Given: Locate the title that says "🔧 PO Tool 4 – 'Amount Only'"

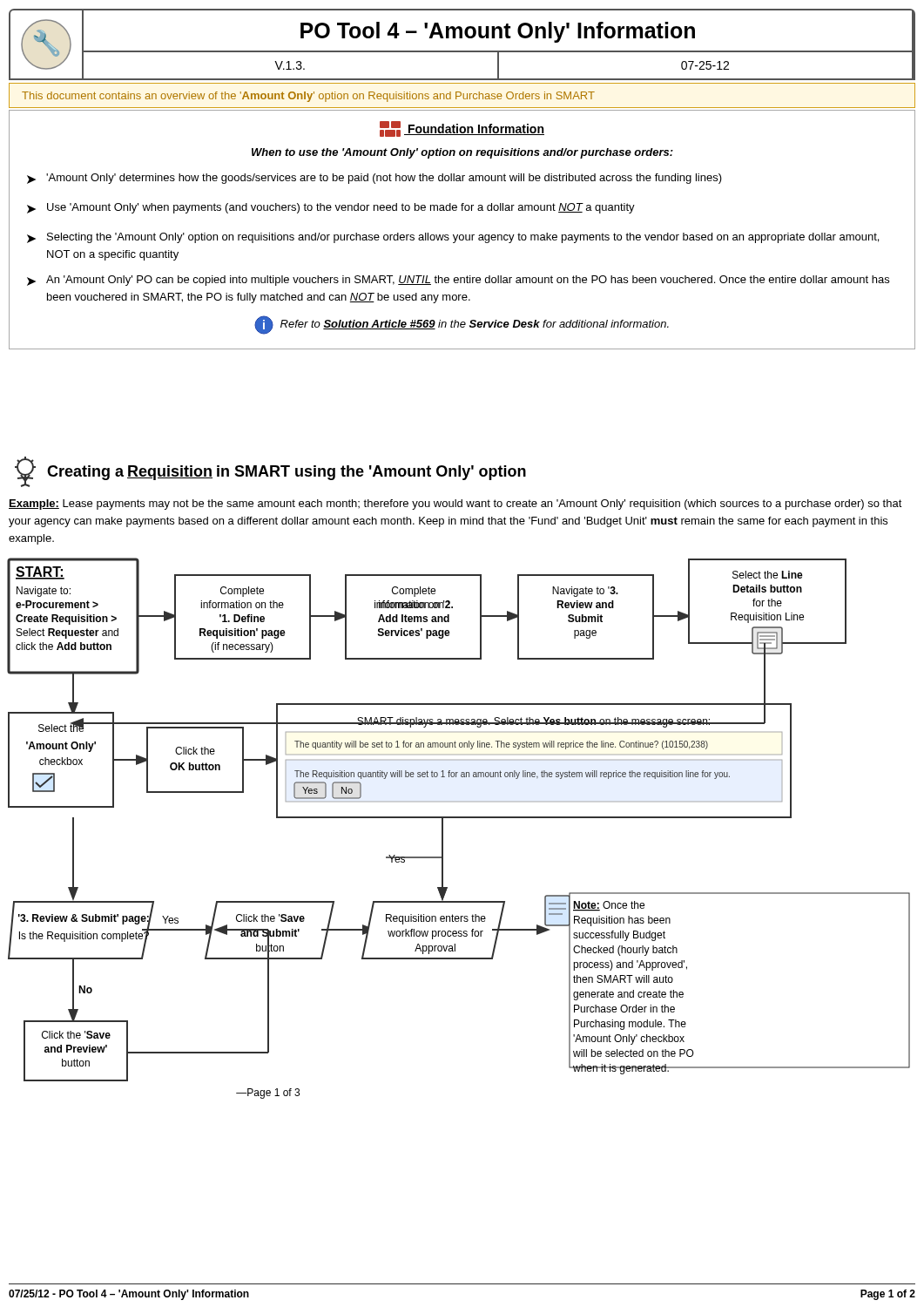Looking at the screenshot, I should pyautogui.click(x=462, y=44).
